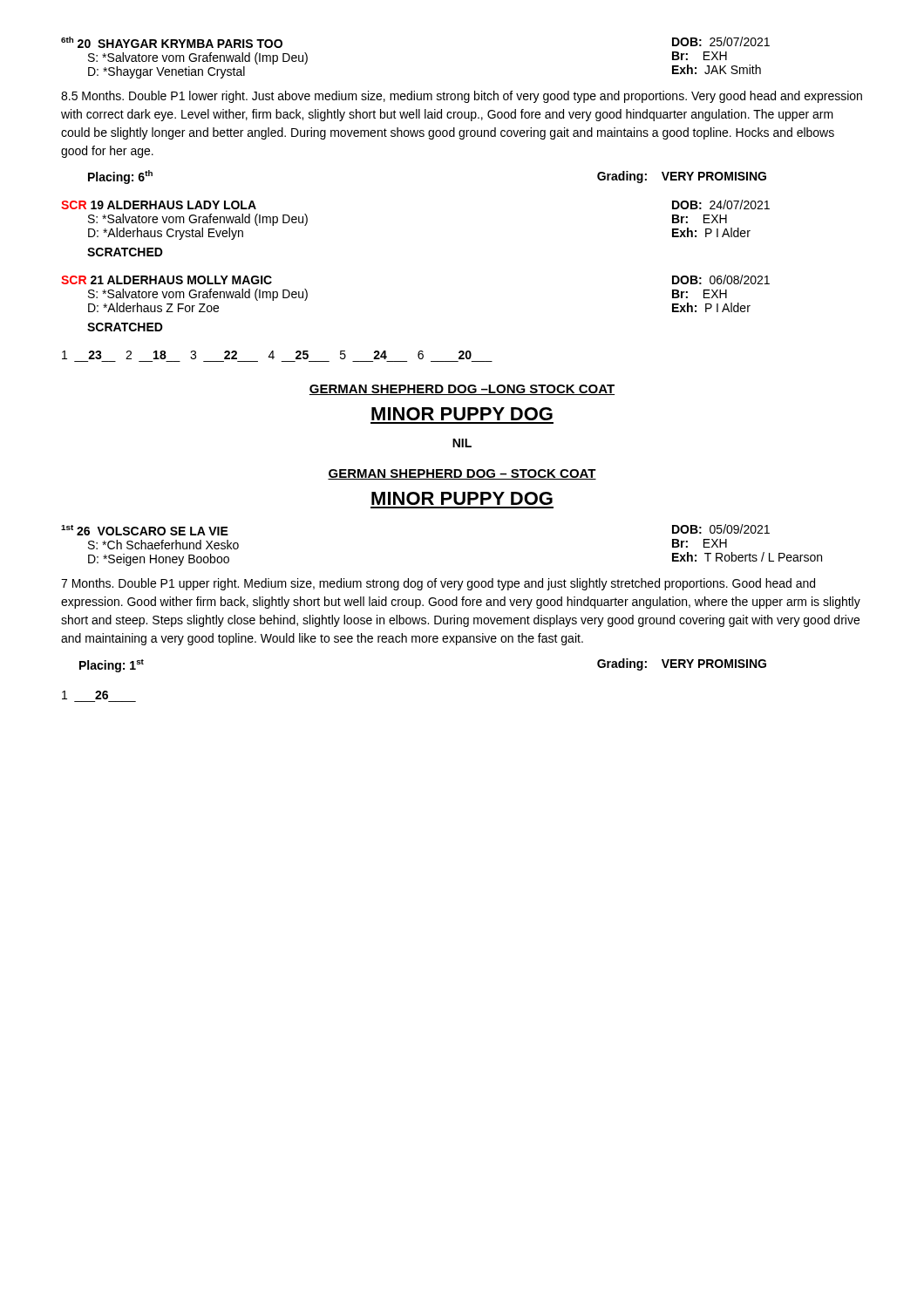Find the block starting "1 __23__ 2 __18__ 3 ___22___ 4 __25___"
This screenshot has height=1308, width=924.
click(x=277, y=355)
